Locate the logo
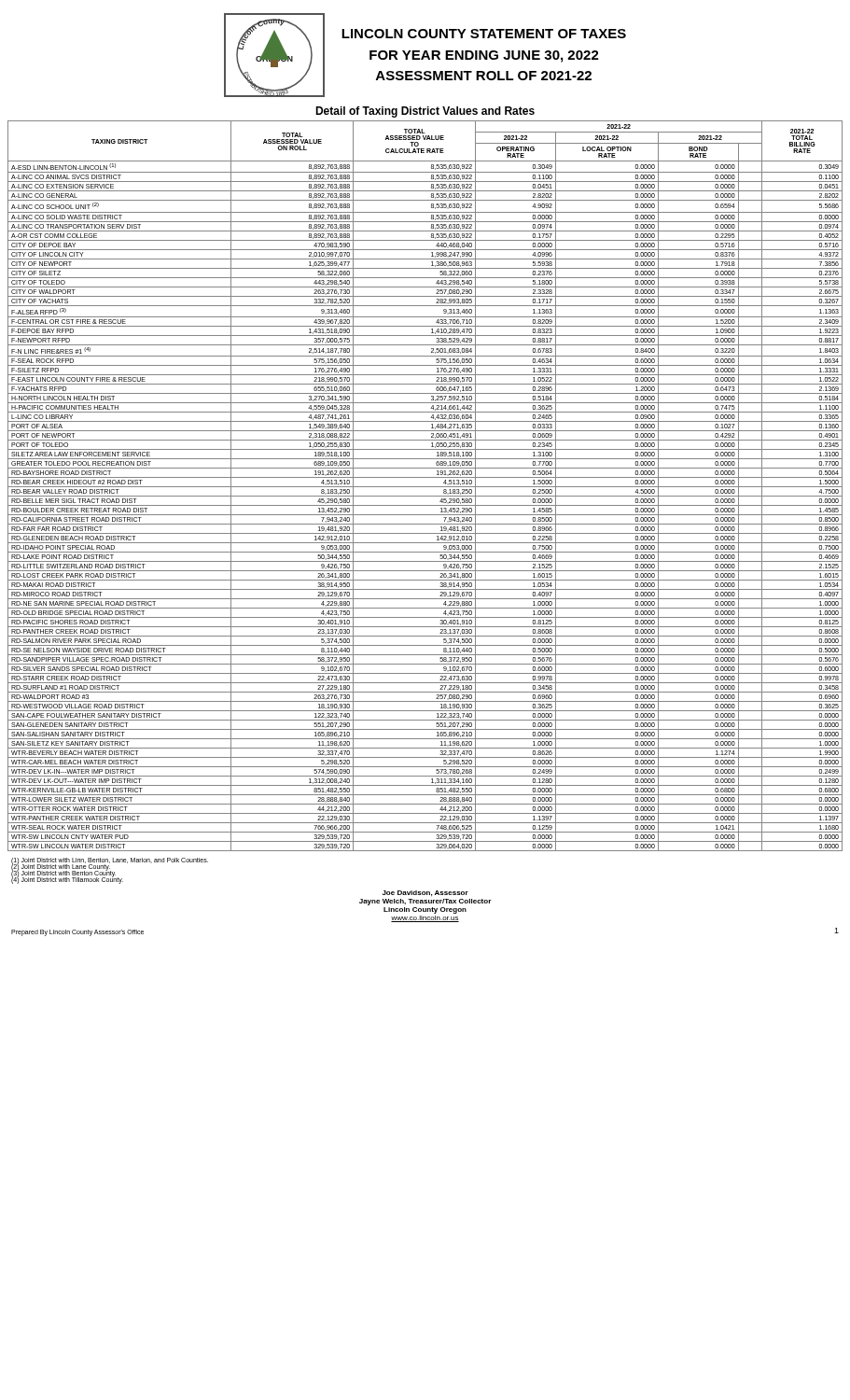This screenshot has height=1400, width=850. point(274,55)
